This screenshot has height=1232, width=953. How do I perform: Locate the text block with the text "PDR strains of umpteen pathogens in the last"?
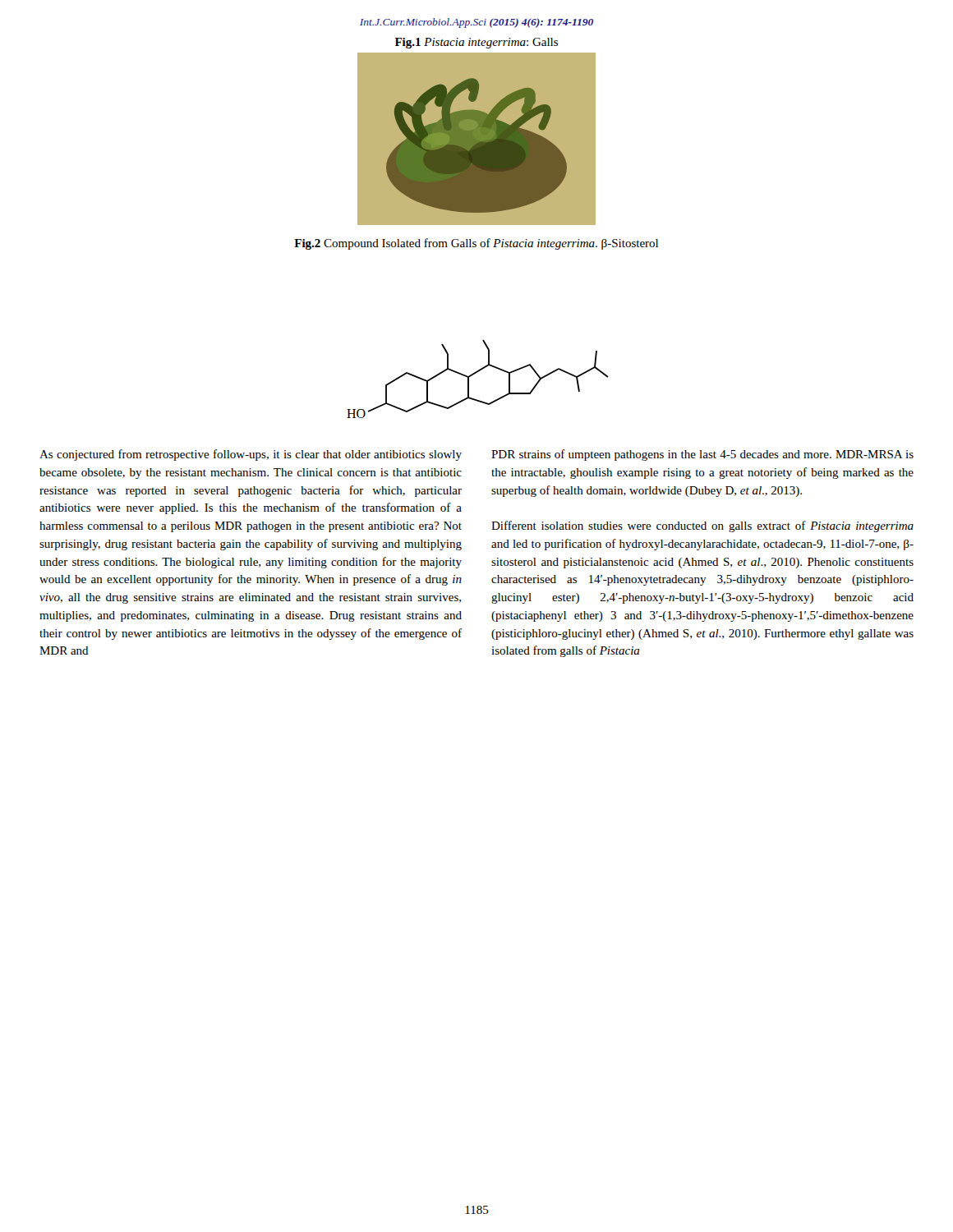click(x=702, y=552)
